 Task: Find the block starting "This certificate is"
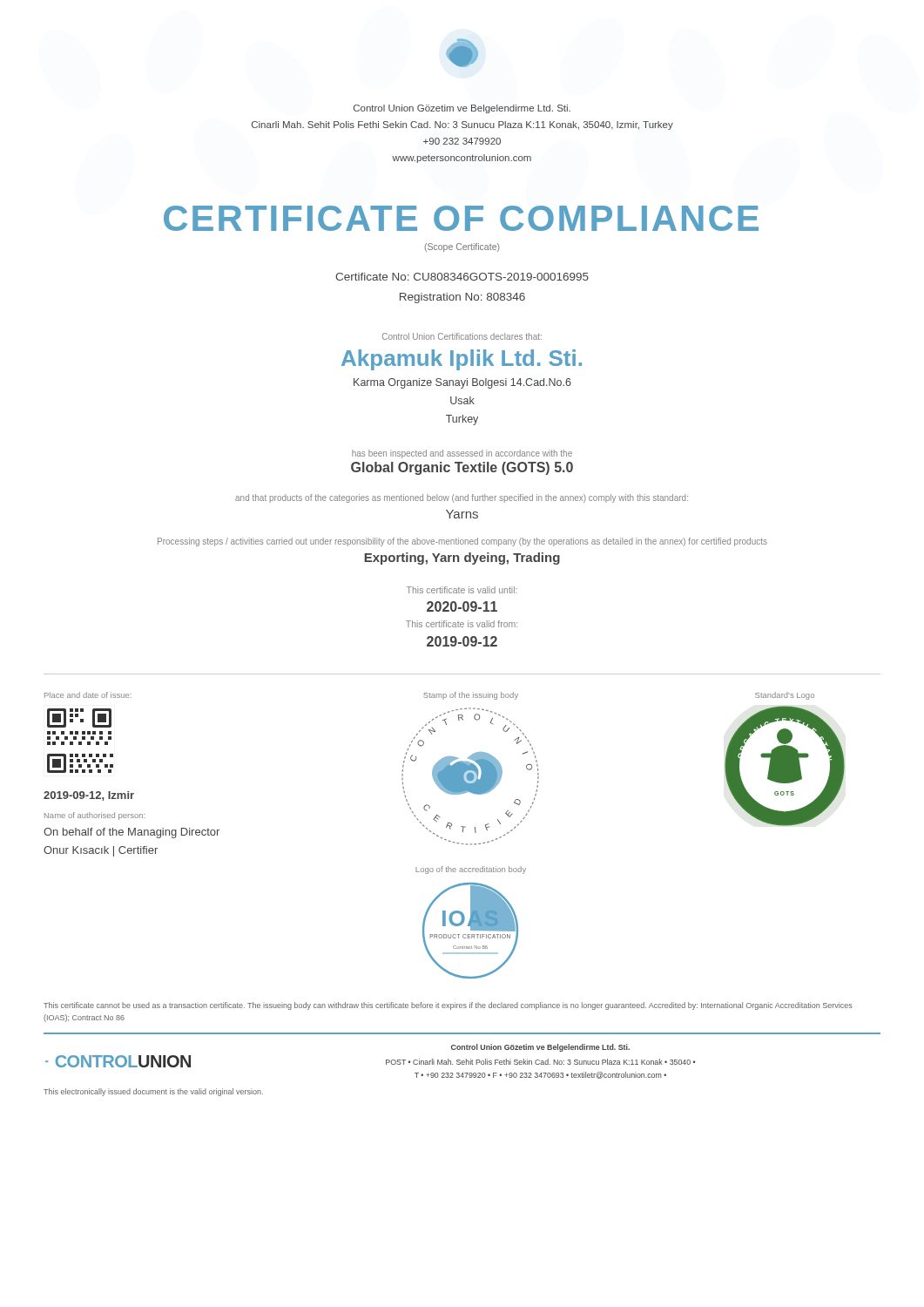pos(462,617)
